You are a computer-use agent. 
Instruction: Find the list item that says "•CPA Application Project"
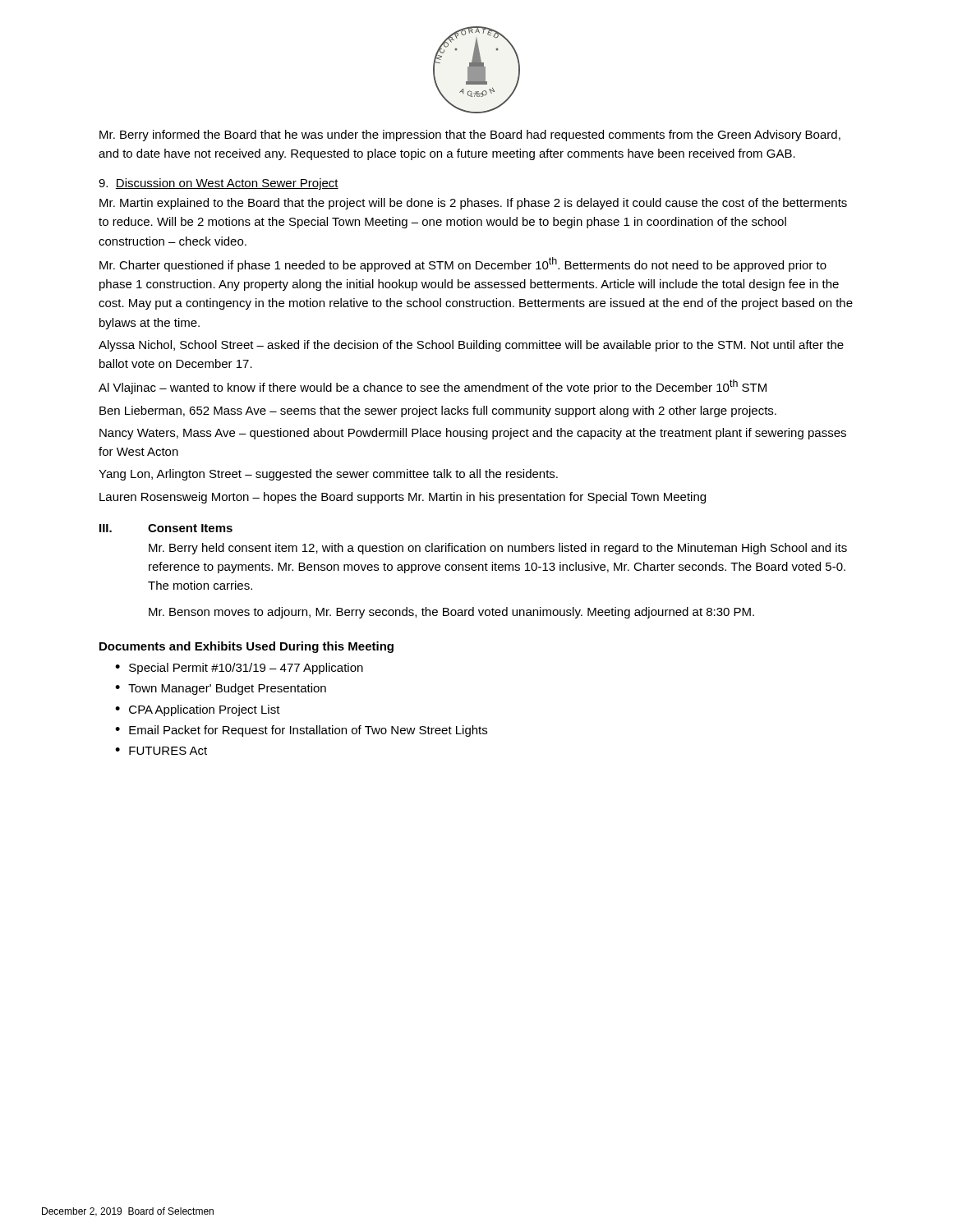tap(197, 709)
